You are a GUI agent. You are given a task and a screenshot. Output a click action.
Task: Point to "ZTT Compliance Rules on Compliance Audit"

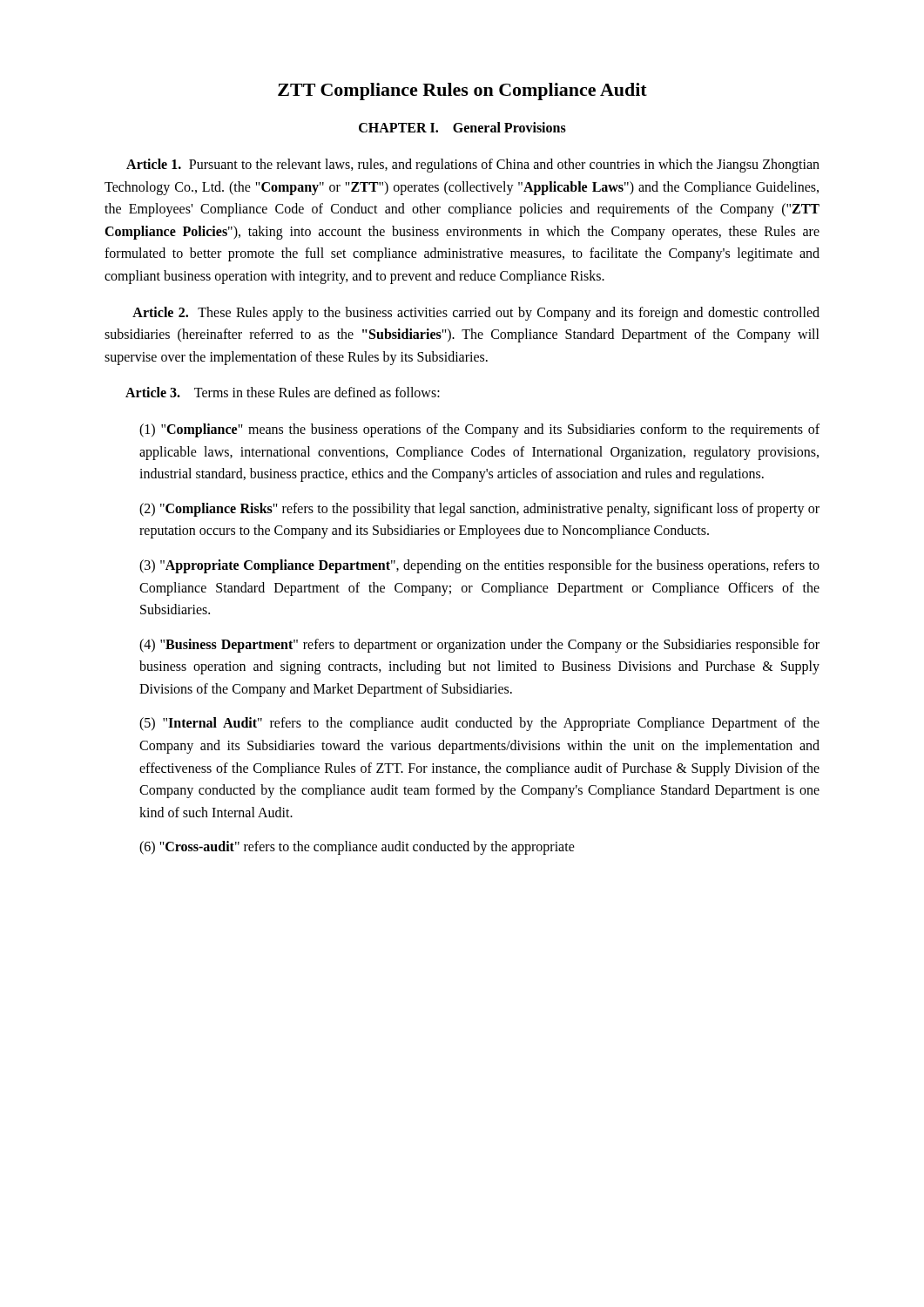tap(462, 89)
